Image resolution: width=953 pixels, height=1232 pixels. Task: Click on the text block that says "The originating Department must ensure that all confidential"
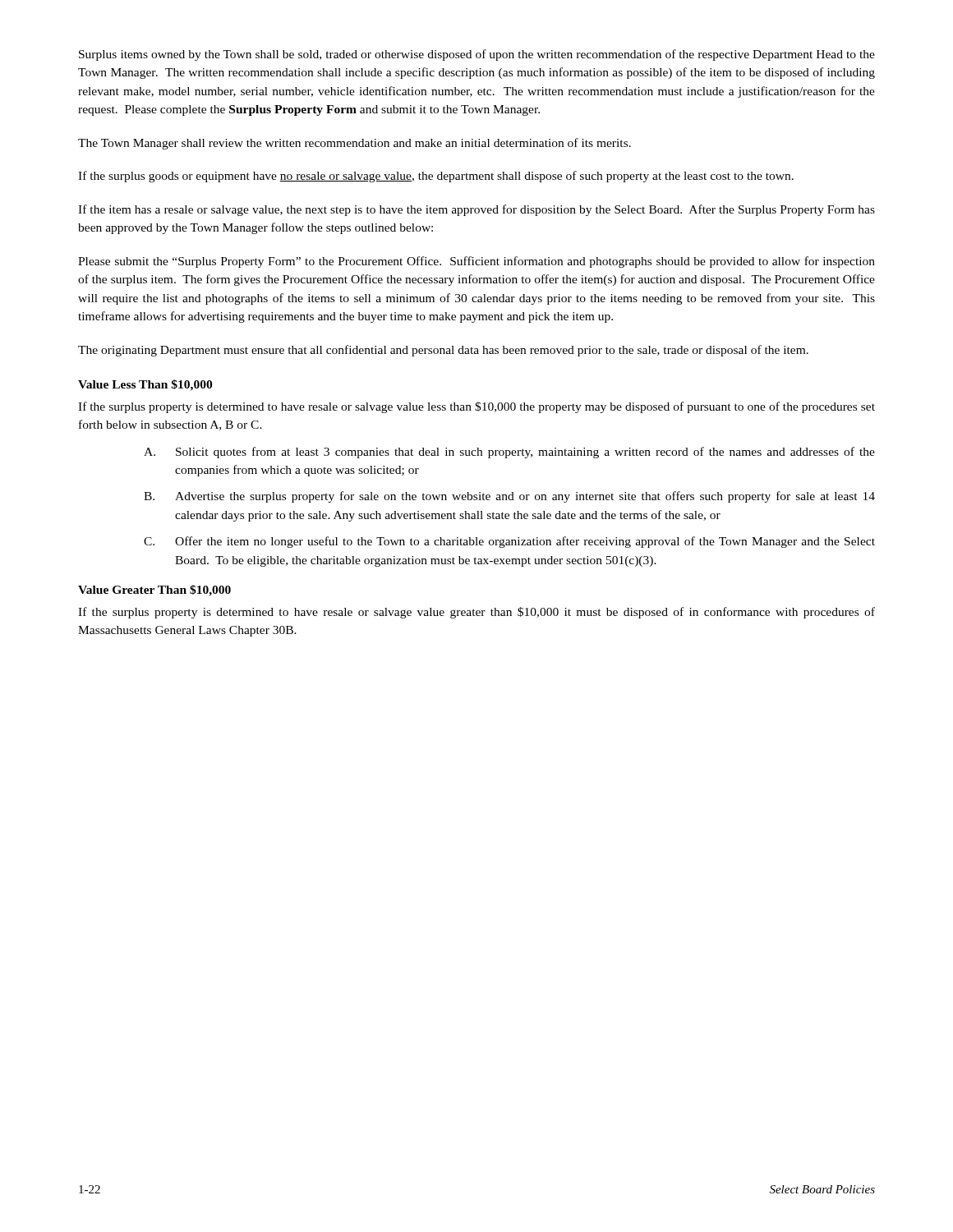click(x=444, y=349)
